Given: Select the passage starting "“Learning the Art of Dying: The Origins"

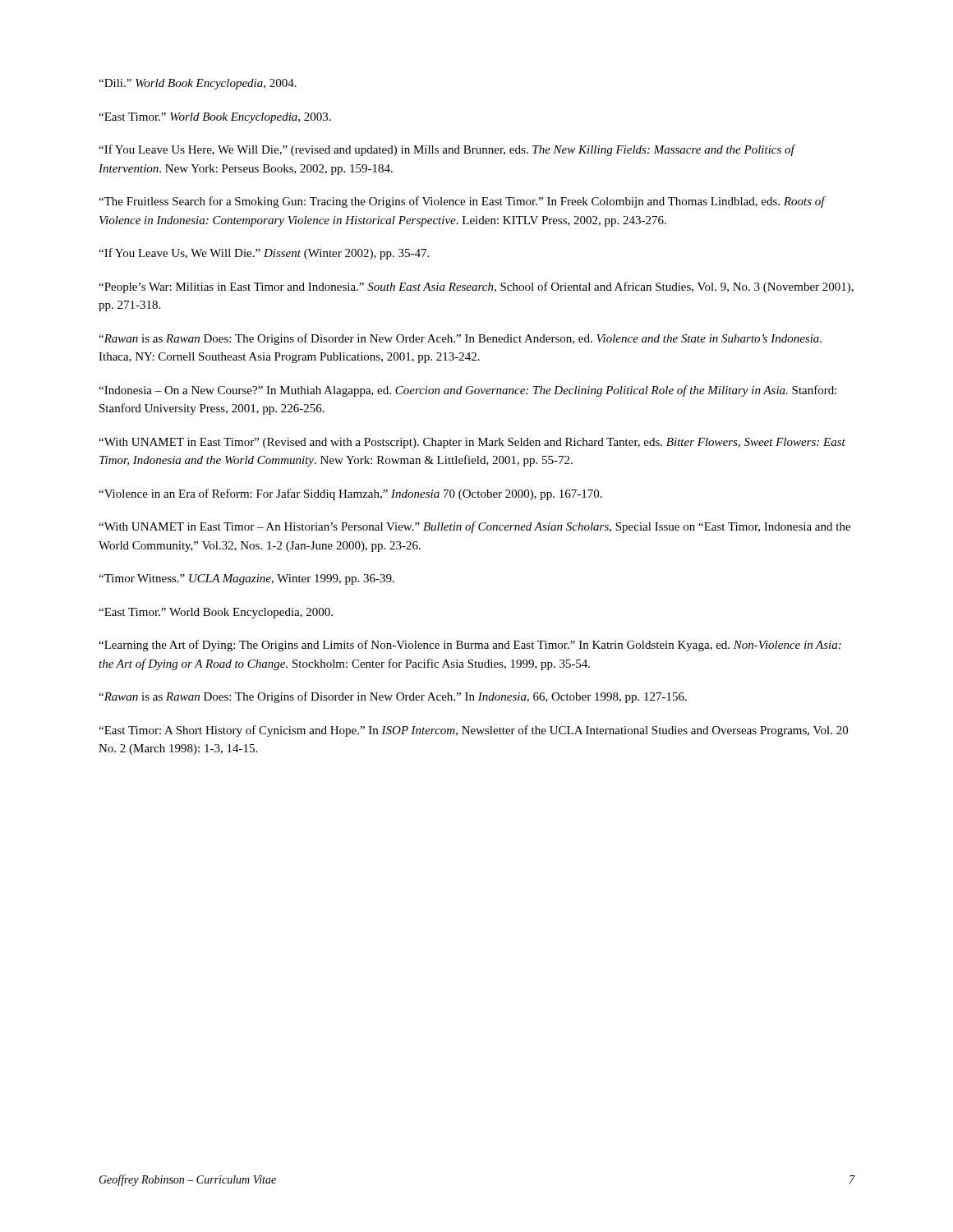Looking at the screenshot, I should (470, 654).
